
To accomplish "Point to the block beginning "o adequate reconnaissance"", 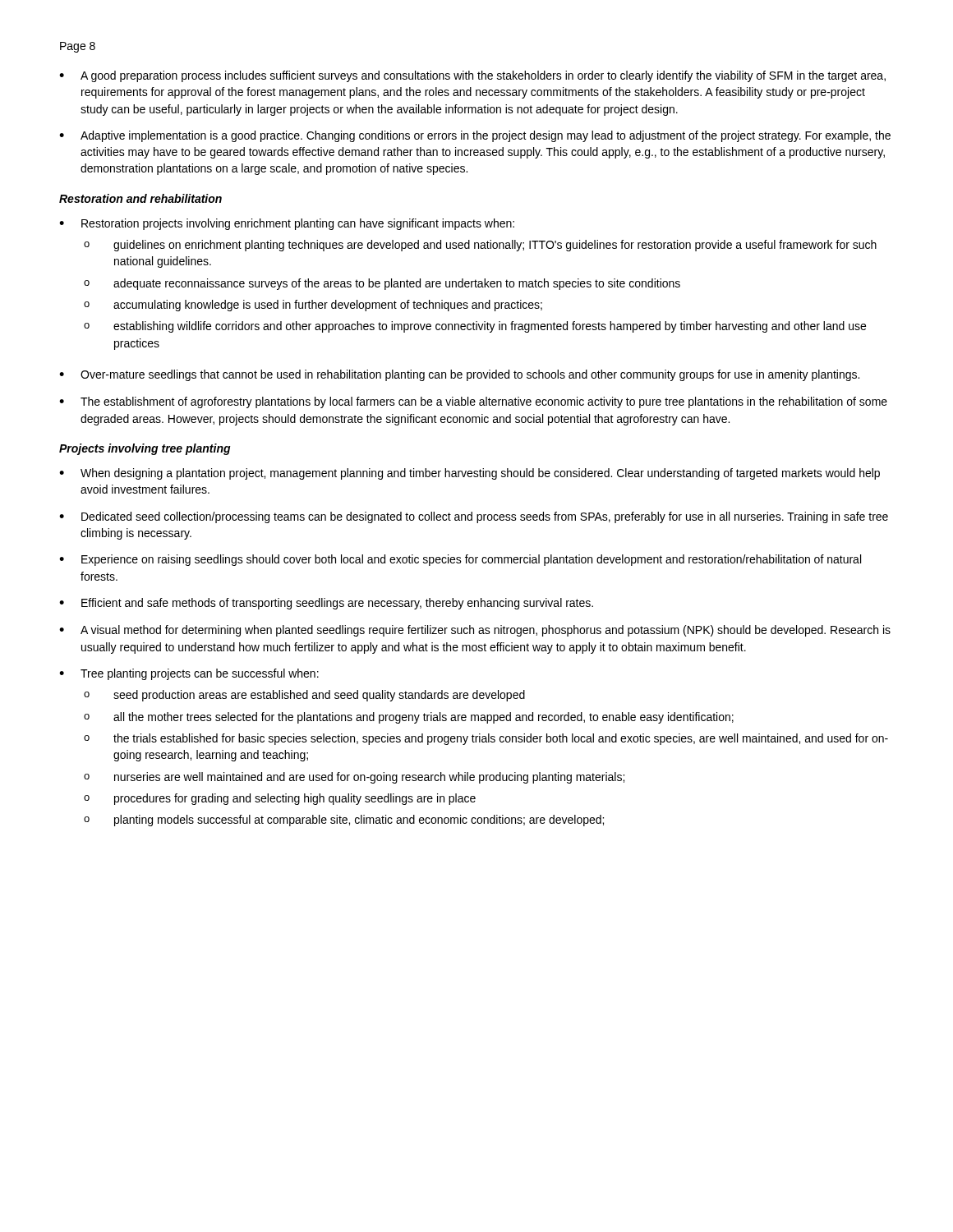I will (487, 283).
